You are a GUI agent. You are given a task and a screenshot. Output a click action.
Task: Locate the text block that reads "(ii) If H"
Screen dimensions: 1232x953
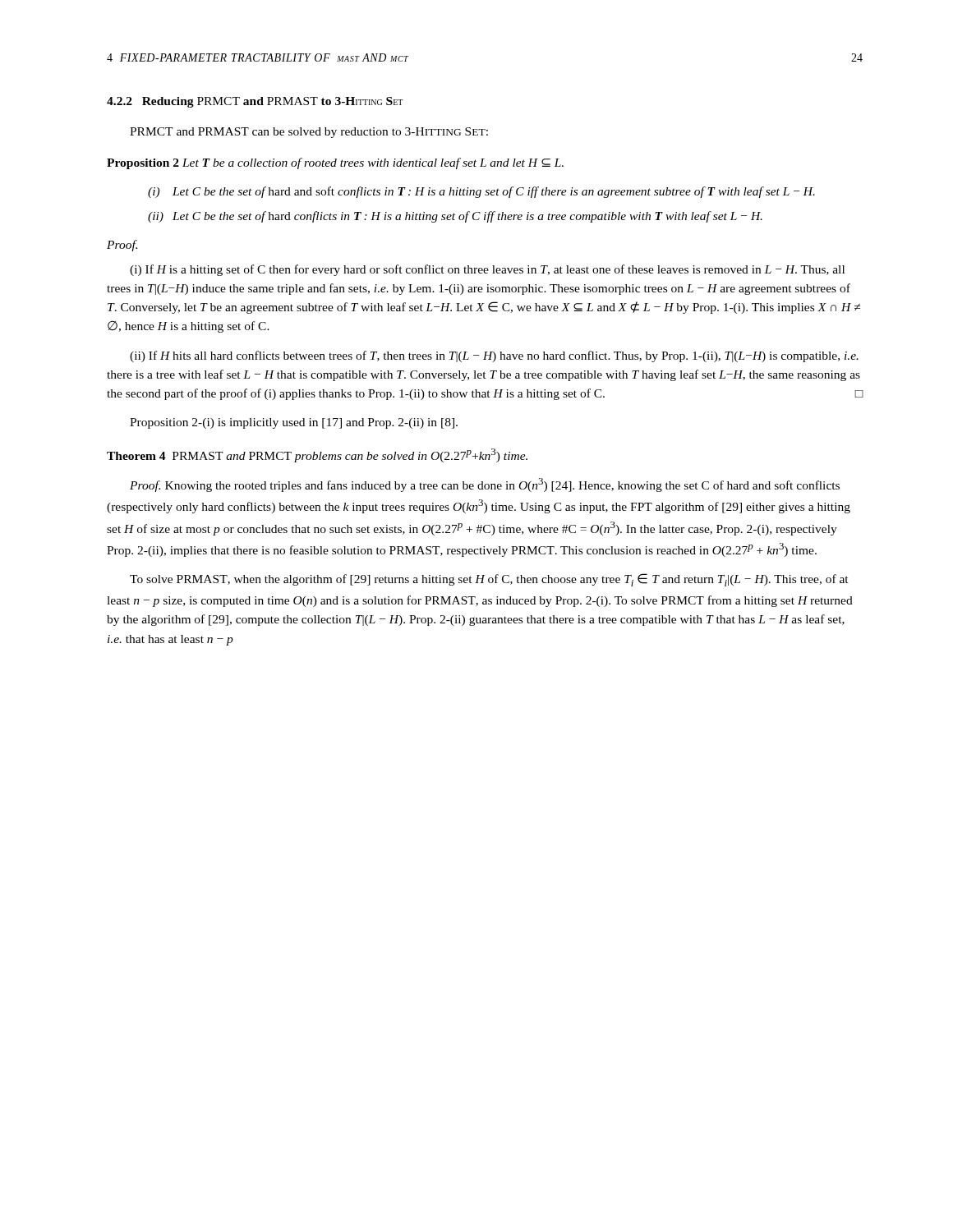click(x=485, y=375)
